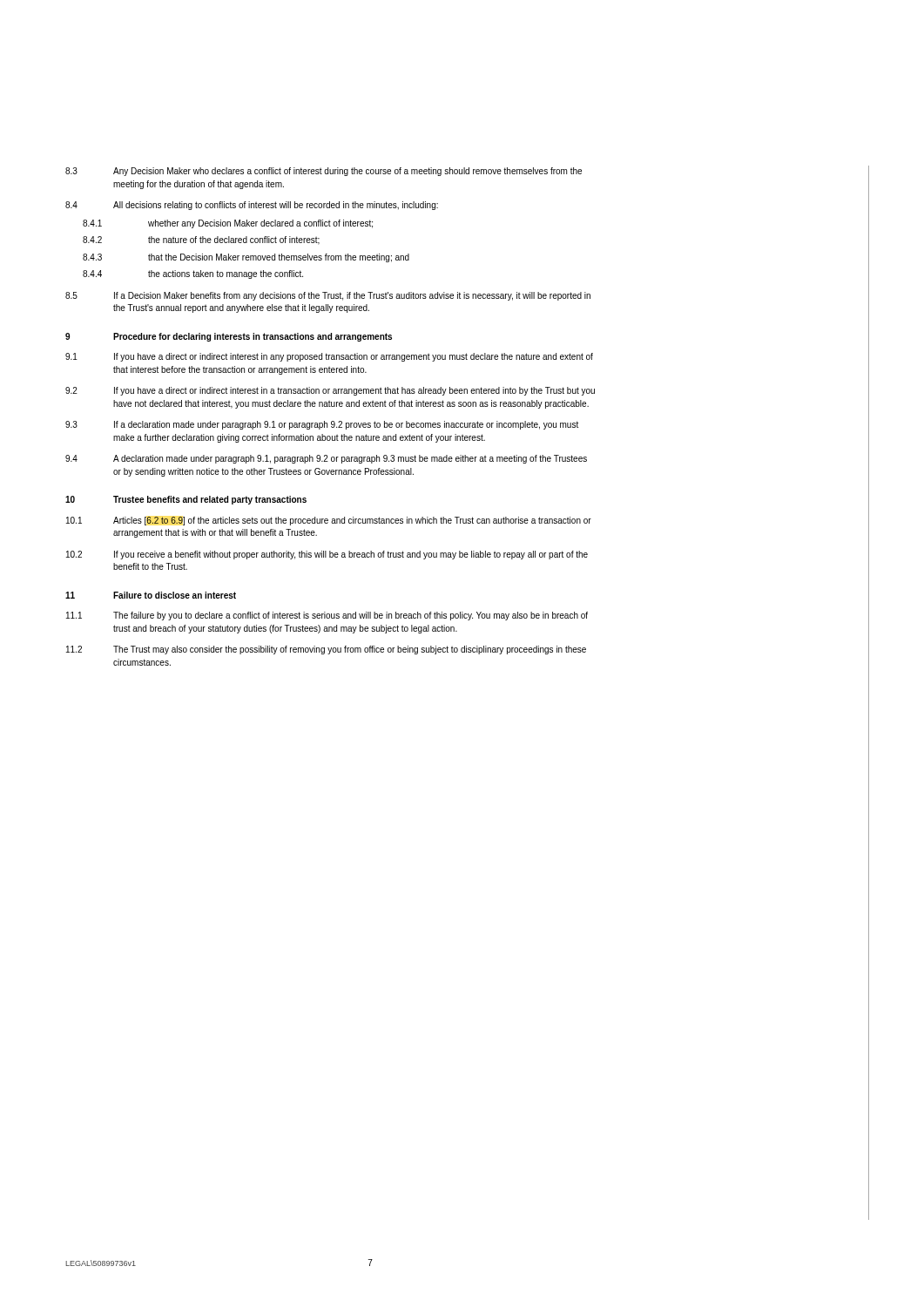Where is the passage that starts "8.4.1 whether any Decision"?
The image size is (924, 1307).
(340, 224)
